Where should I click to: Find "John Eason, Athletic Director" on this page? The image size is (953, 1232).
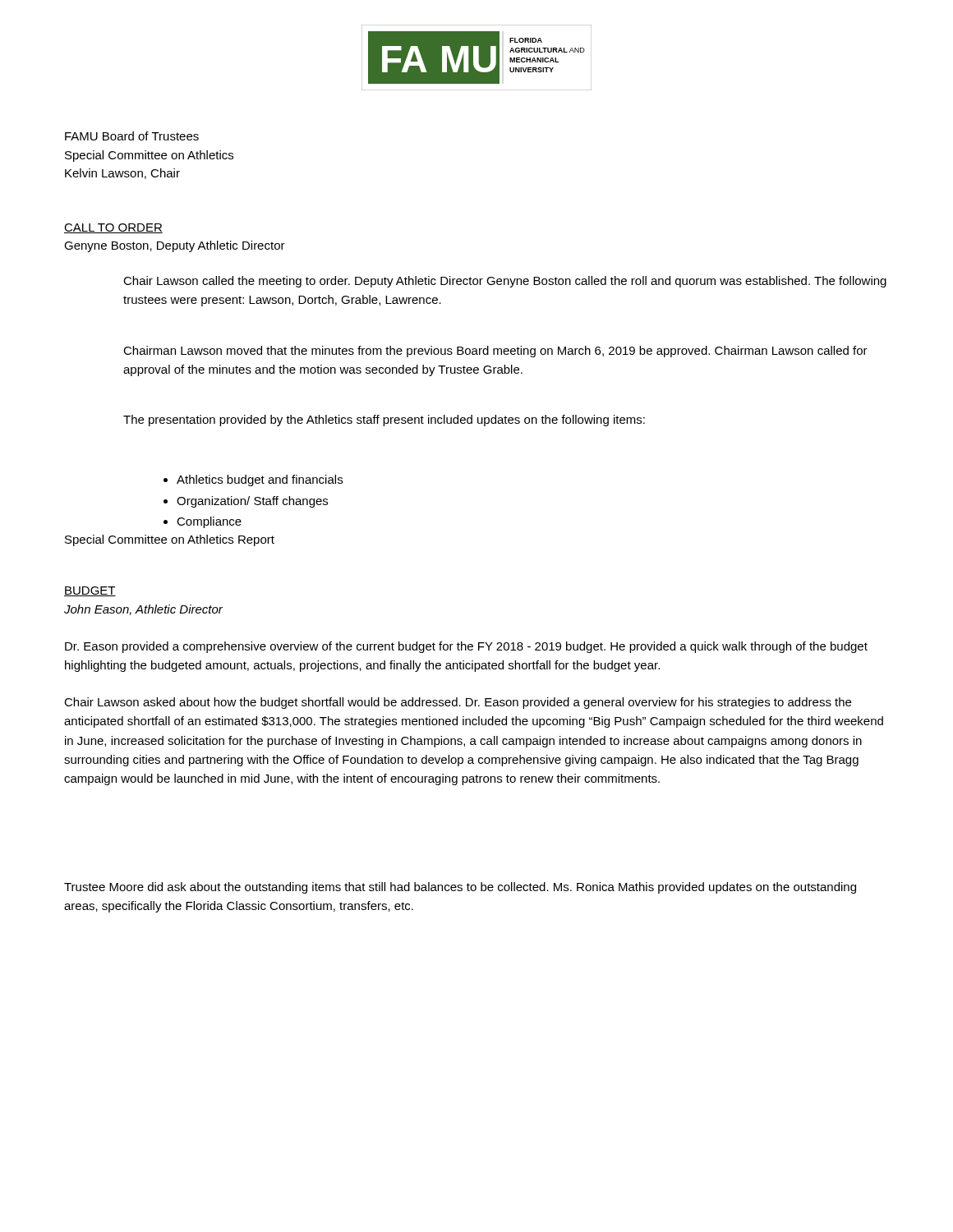click(143, 609)
